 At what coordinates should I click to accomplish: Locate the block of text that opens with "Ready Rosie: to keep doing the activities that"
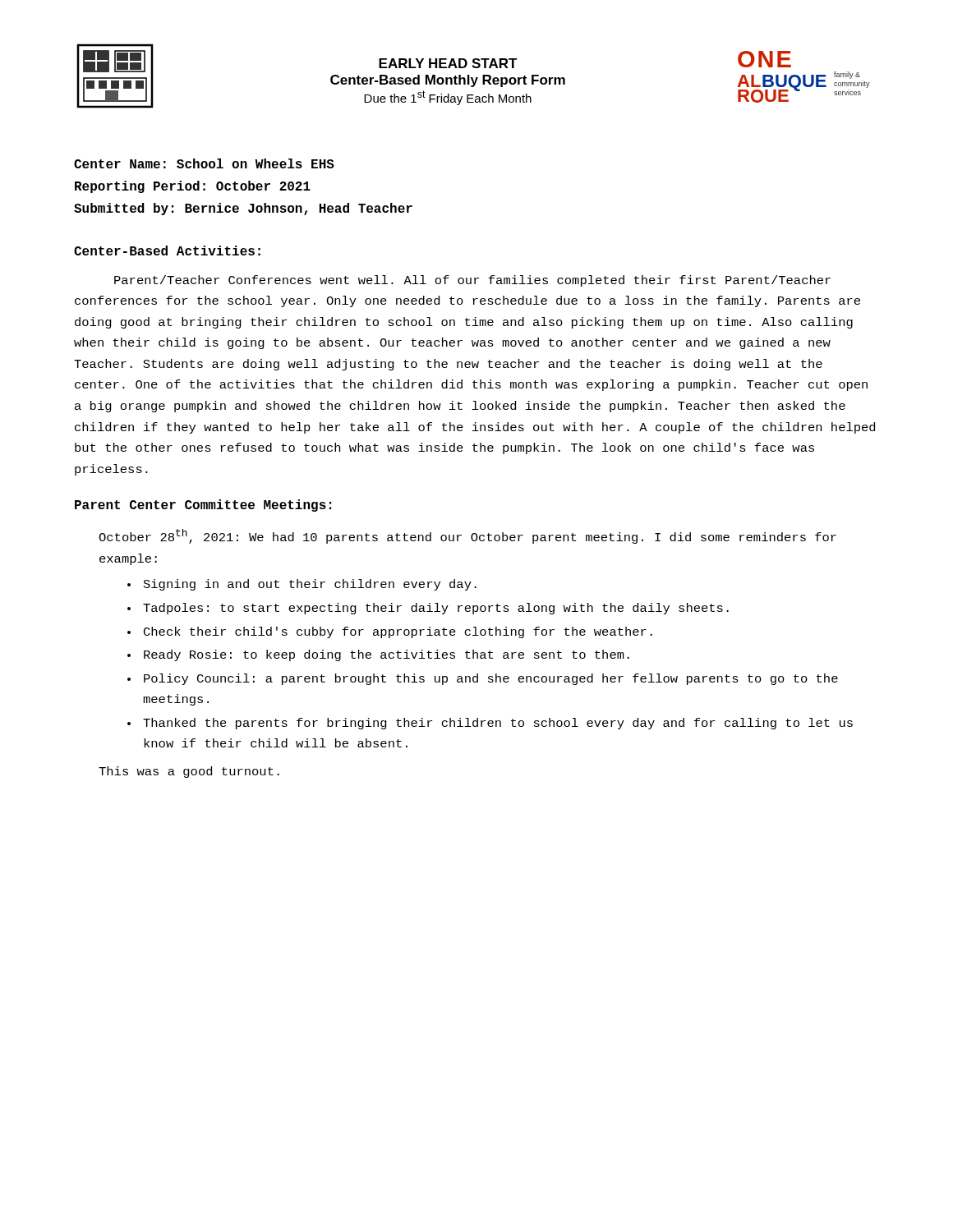point(387,656)
